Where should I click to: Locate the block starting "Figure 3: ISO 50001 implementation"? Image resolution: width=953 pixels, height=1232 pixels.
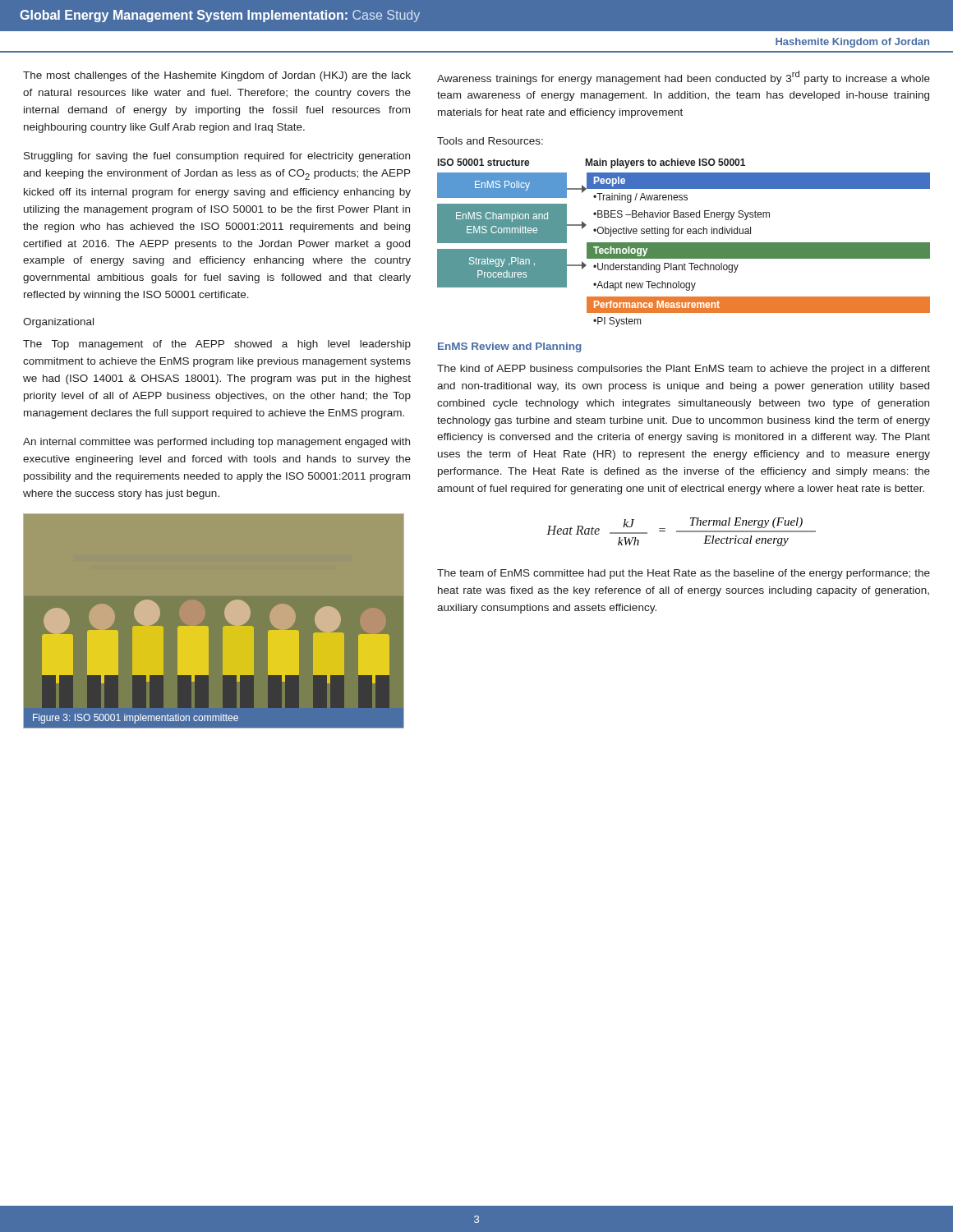point(135,718)
